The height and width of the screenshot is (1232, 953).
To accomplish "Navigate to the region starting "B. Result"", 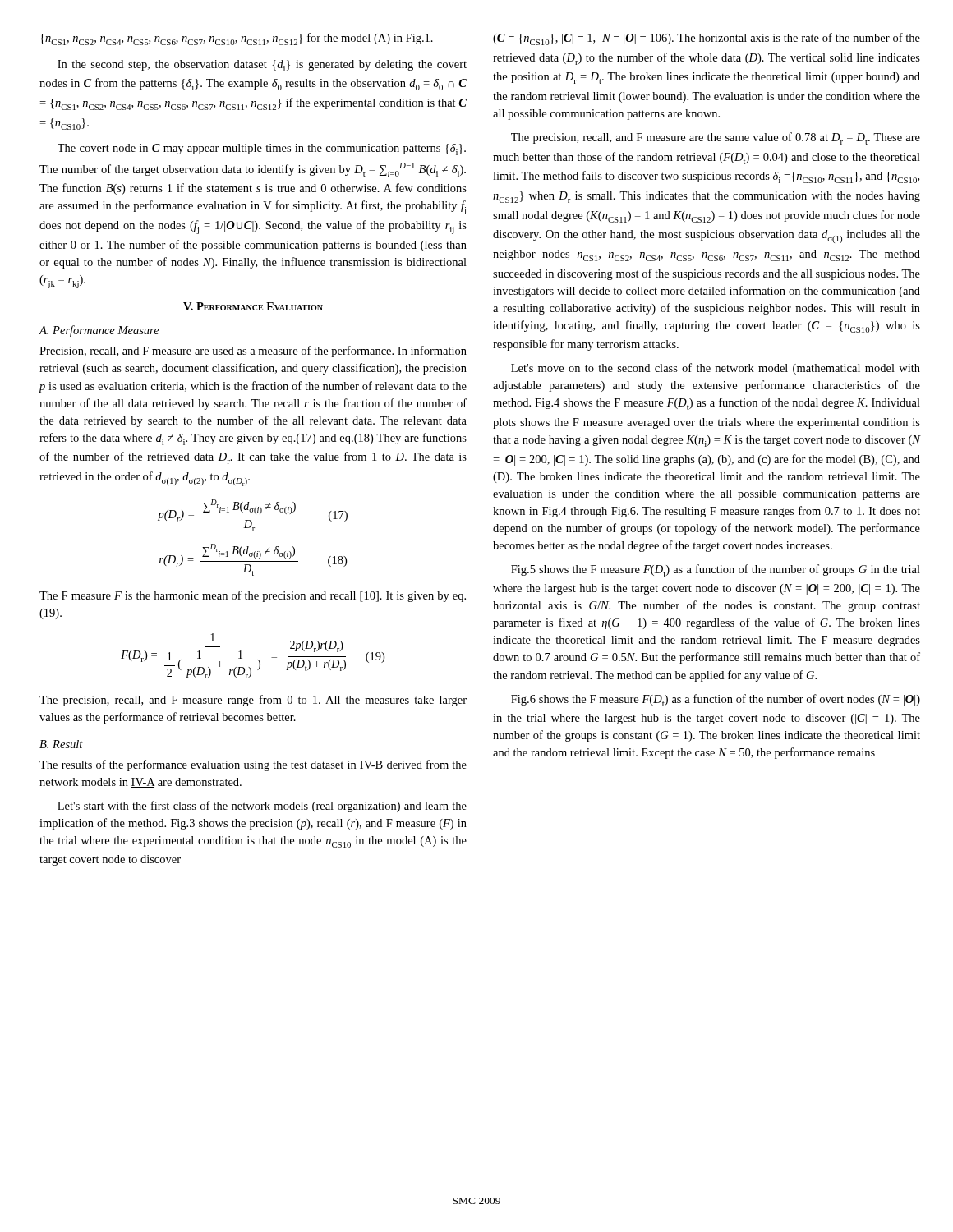I will [x=61, y=744].
